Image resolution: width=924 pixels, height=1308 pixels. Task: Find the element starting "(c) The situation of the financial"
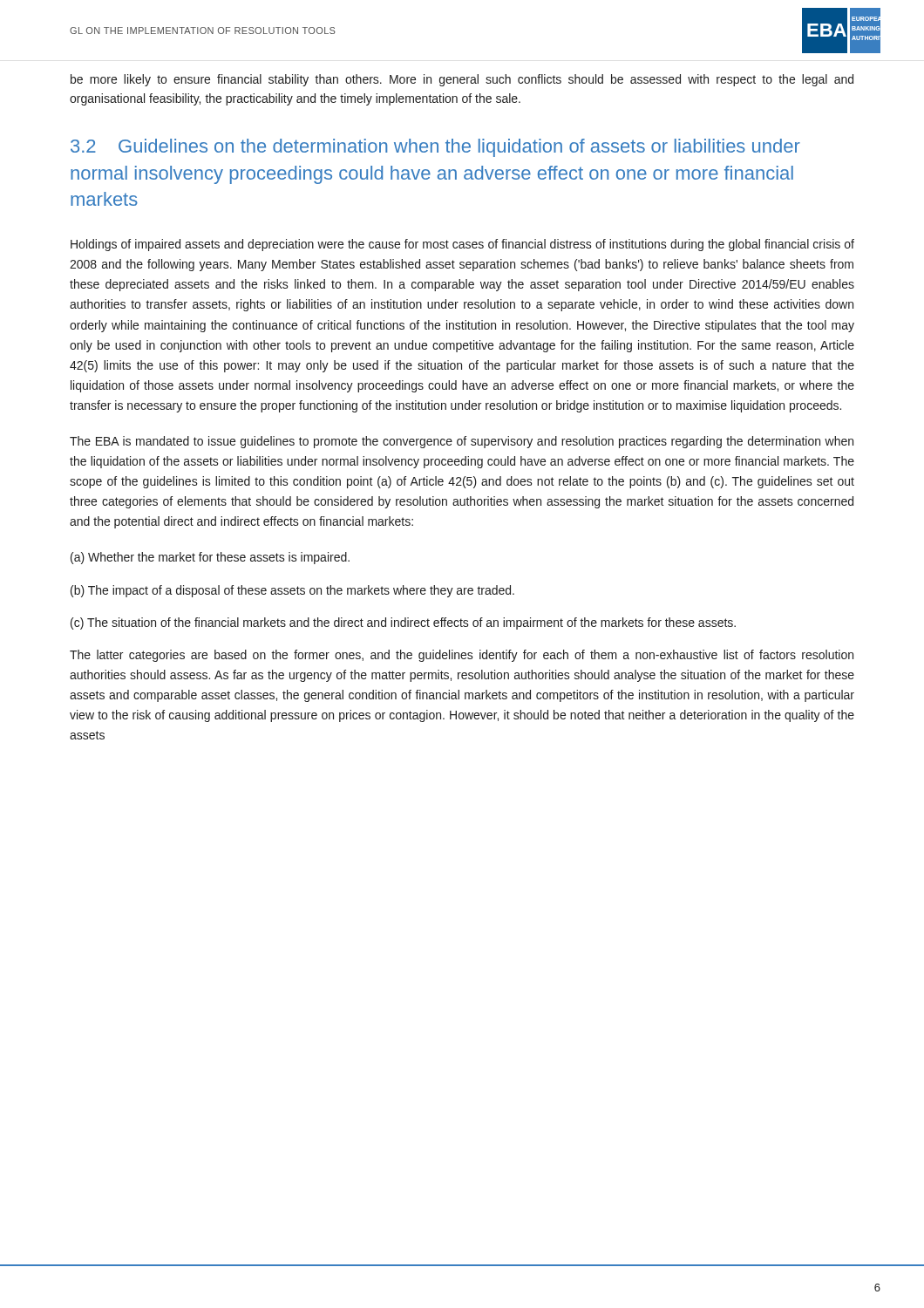pyautogui.click(x=403, y=622)
